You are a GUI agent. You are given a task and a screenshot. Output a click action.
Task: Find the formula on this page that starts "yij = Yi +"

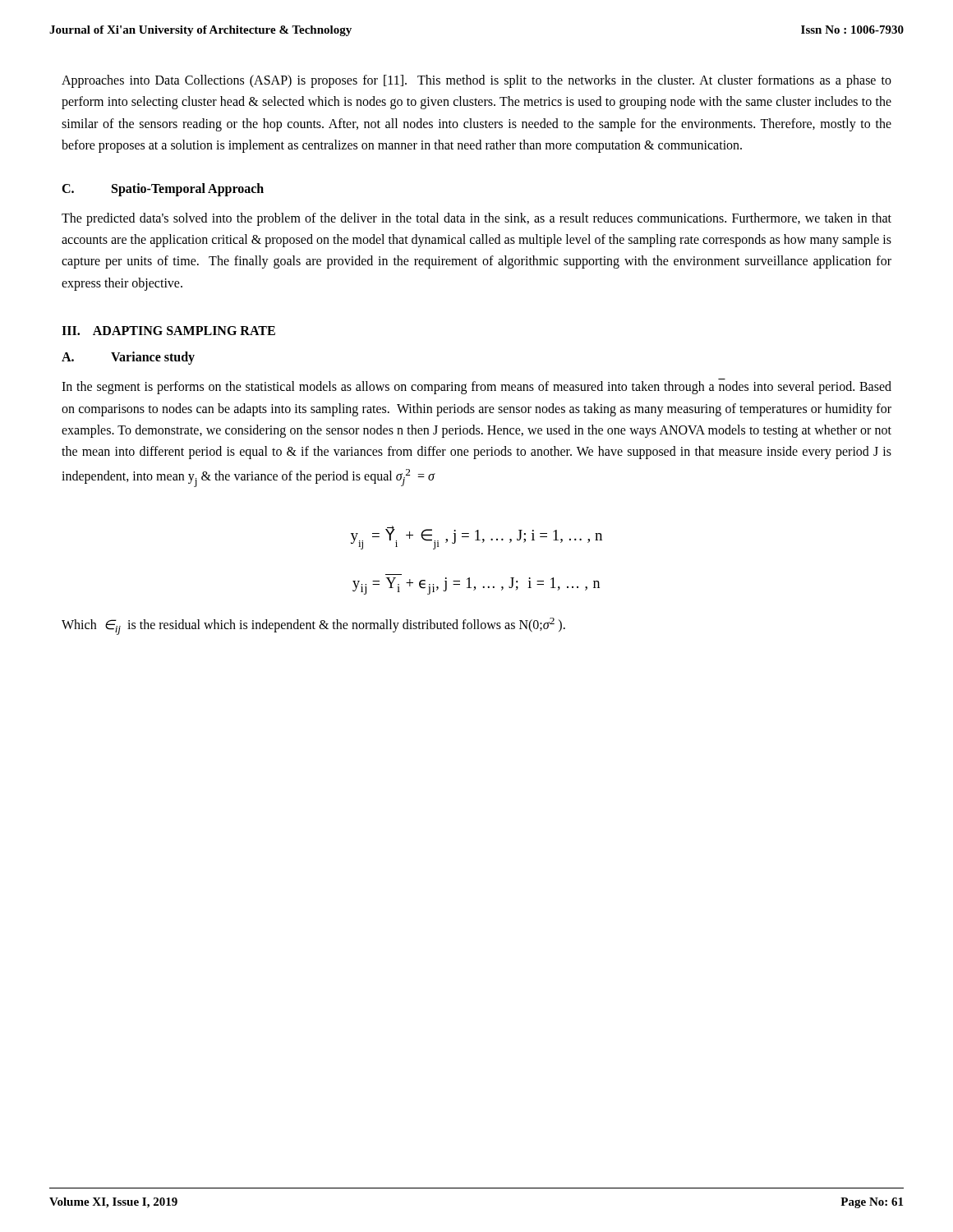[476, 583]
